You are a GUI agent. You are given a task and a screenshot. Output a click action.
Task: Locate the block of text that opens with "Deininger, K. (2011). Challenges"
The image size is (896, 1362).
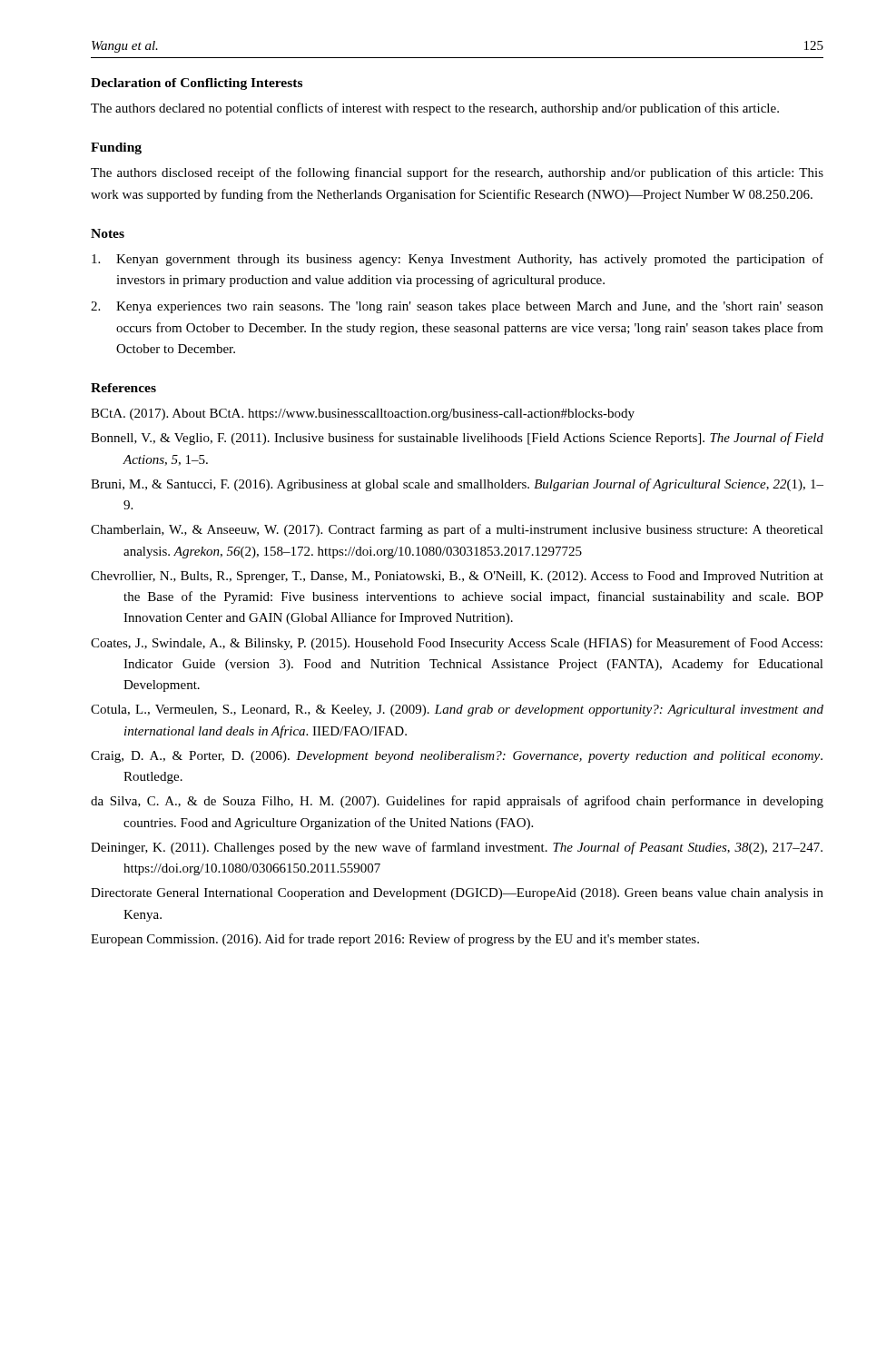click(x=457, y=858)
